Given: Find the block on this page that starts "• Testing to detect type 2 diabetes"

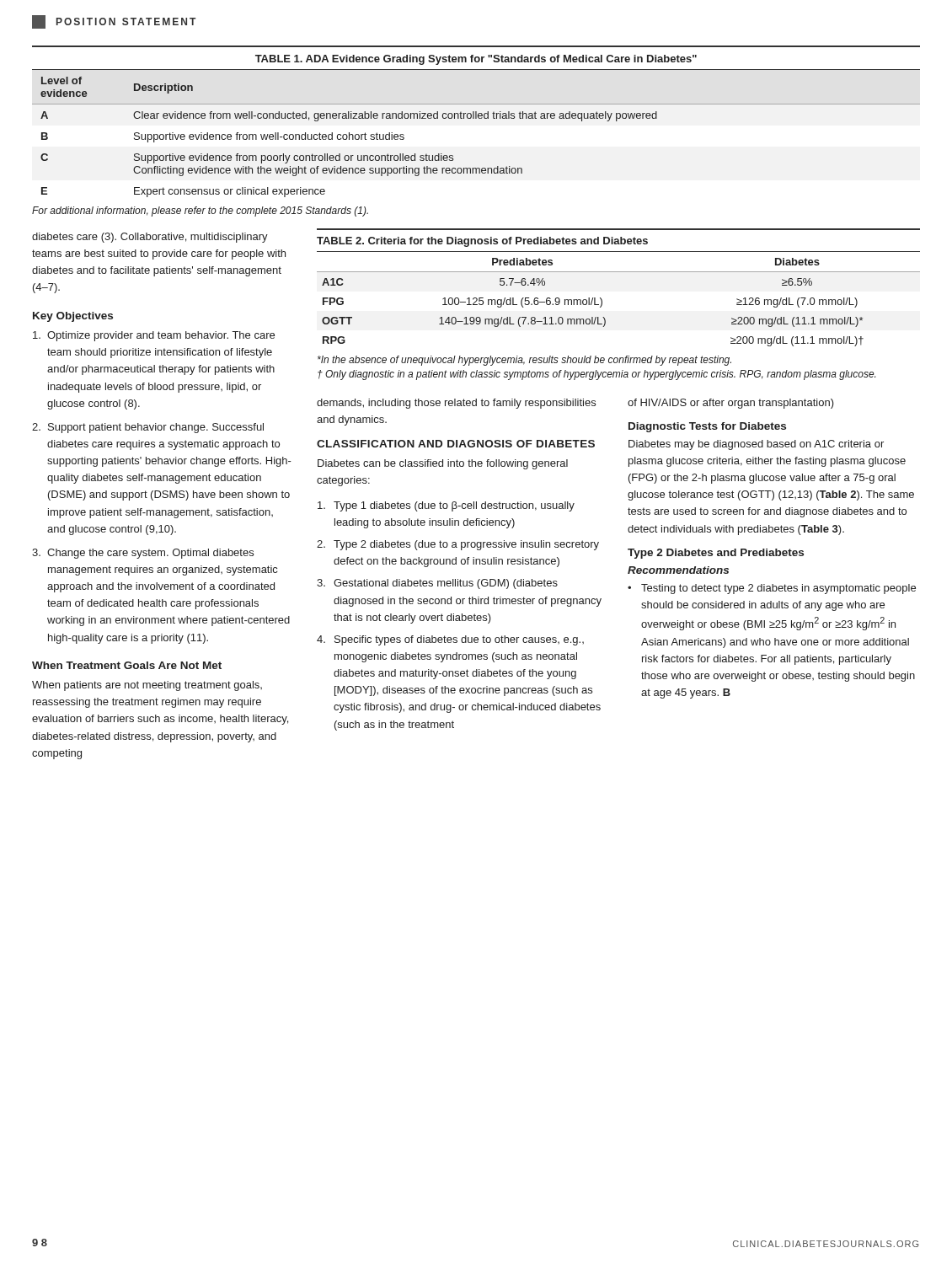Looking at the screenshot, I should (x=774, y=640).
